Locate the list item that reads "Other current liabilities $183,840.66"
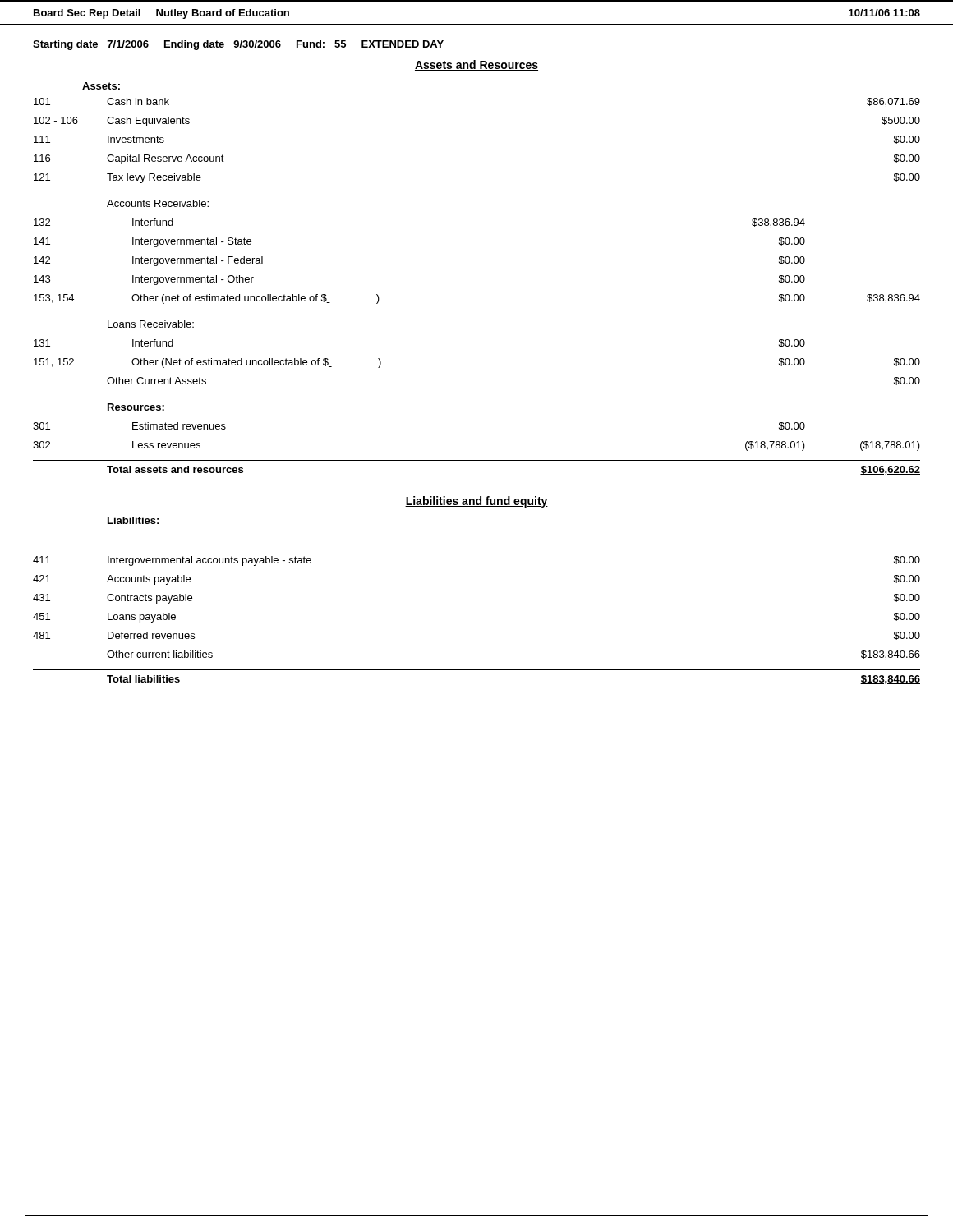This screenshot has height=1232, width=953. click(x=156, y=655)
